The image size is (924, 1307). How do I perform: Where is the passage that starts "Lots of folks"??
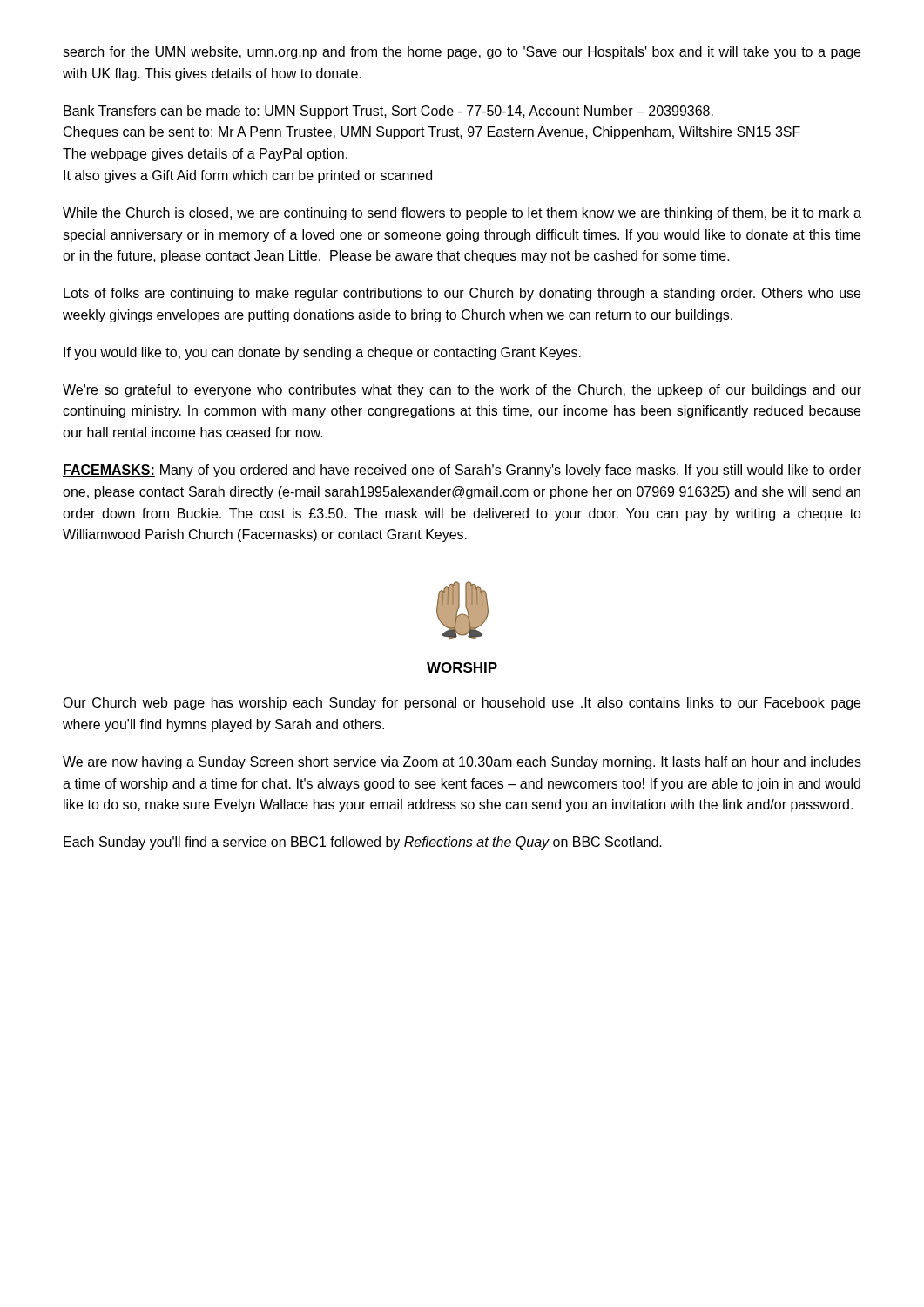462,304
